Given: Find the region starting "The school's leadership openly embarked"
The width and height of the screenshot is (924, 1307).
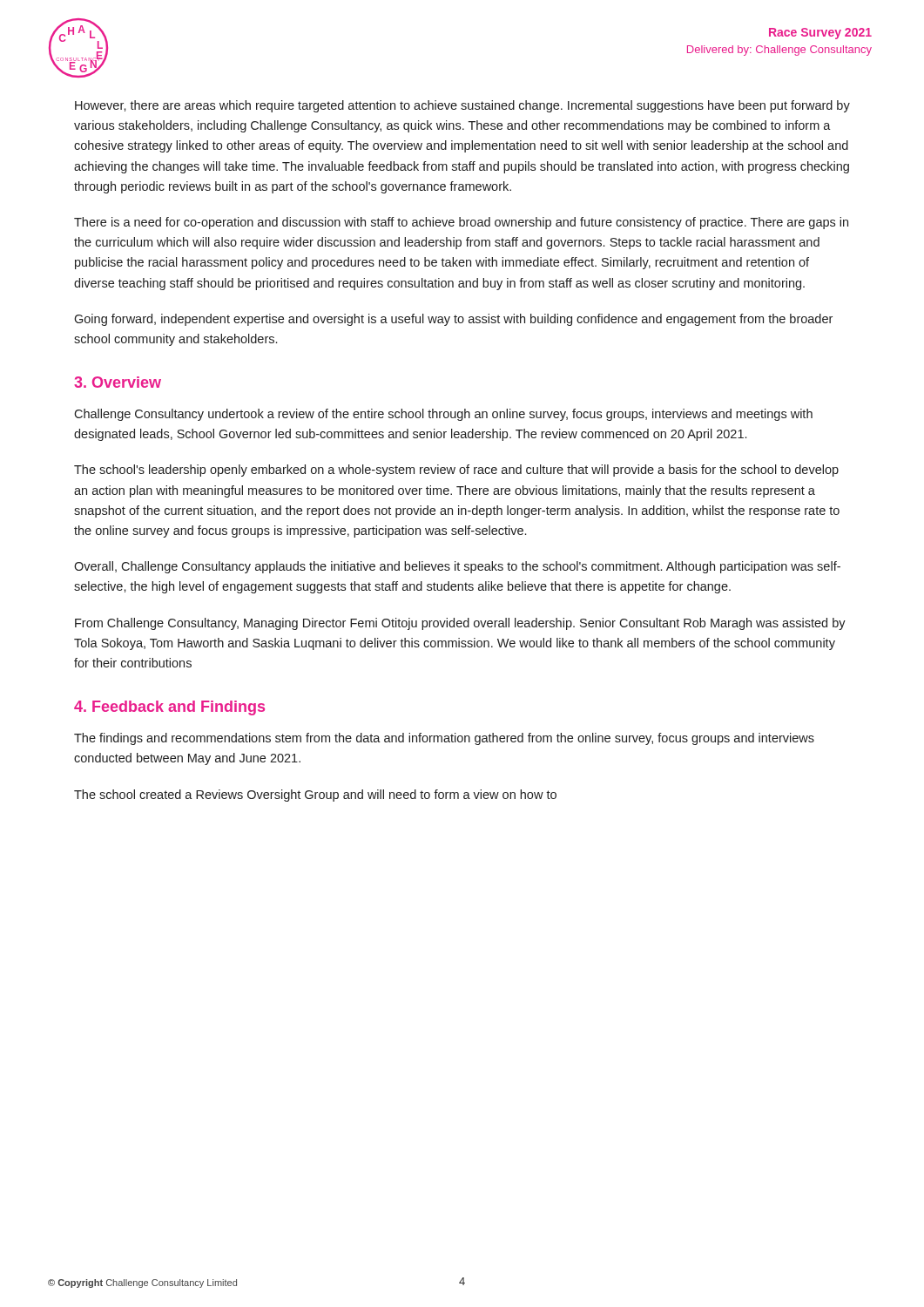Looking at the screenshot, I should point(457,500).
